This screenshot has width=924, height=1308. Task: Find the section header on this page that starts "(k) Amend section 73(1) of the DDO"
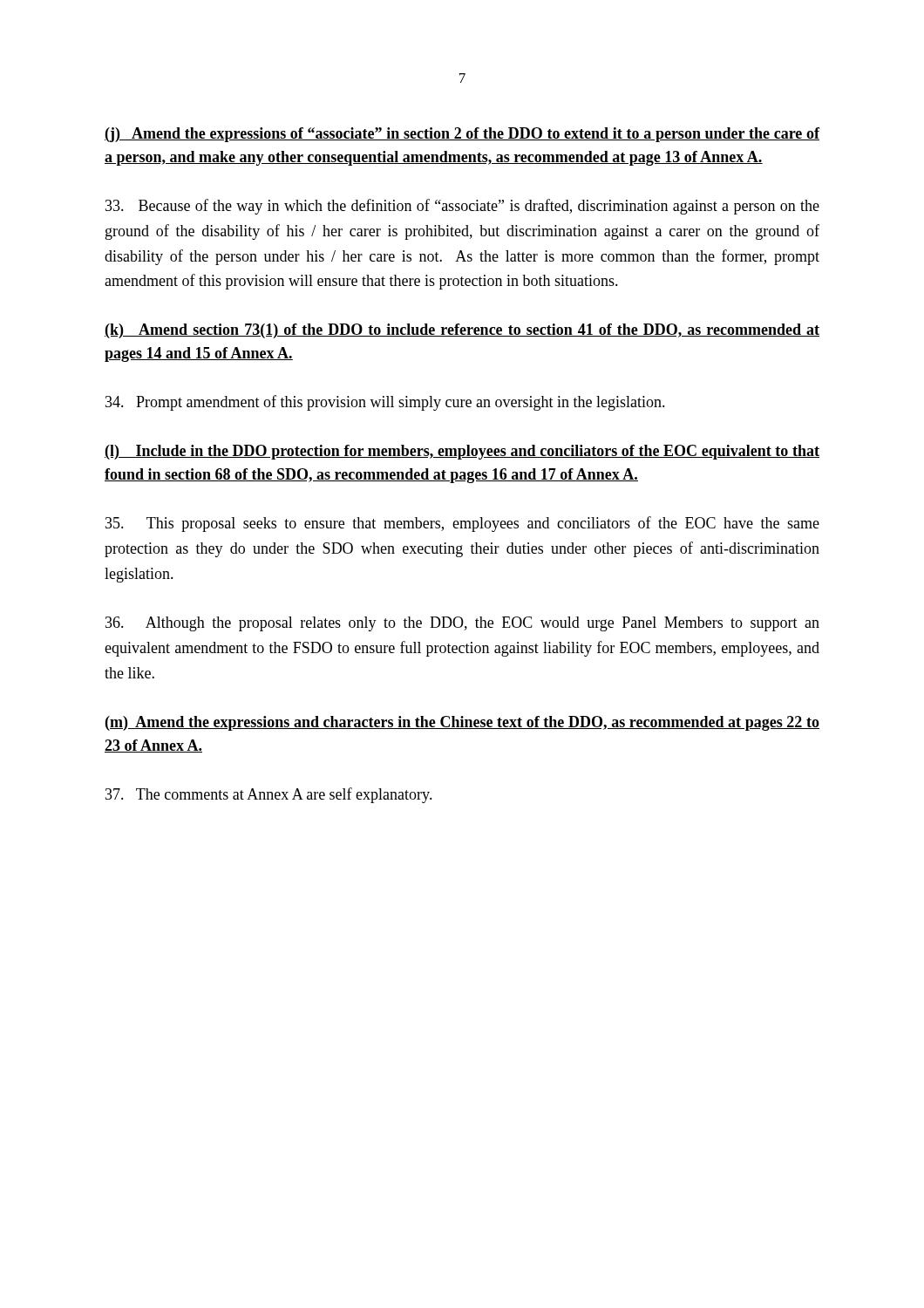(x=462, y=342)
